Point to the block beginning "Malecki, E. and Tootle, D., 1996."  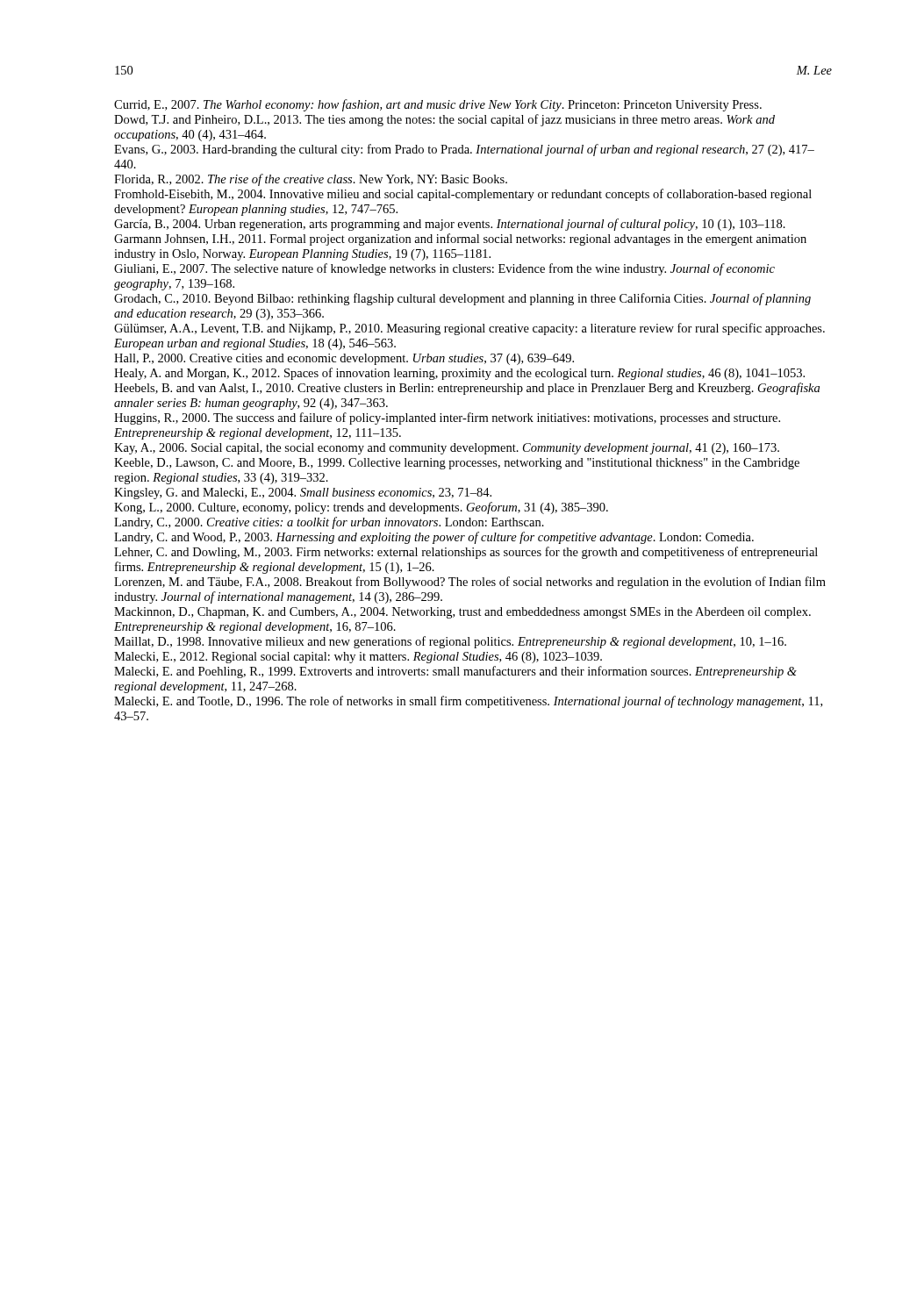pos(469,708)
